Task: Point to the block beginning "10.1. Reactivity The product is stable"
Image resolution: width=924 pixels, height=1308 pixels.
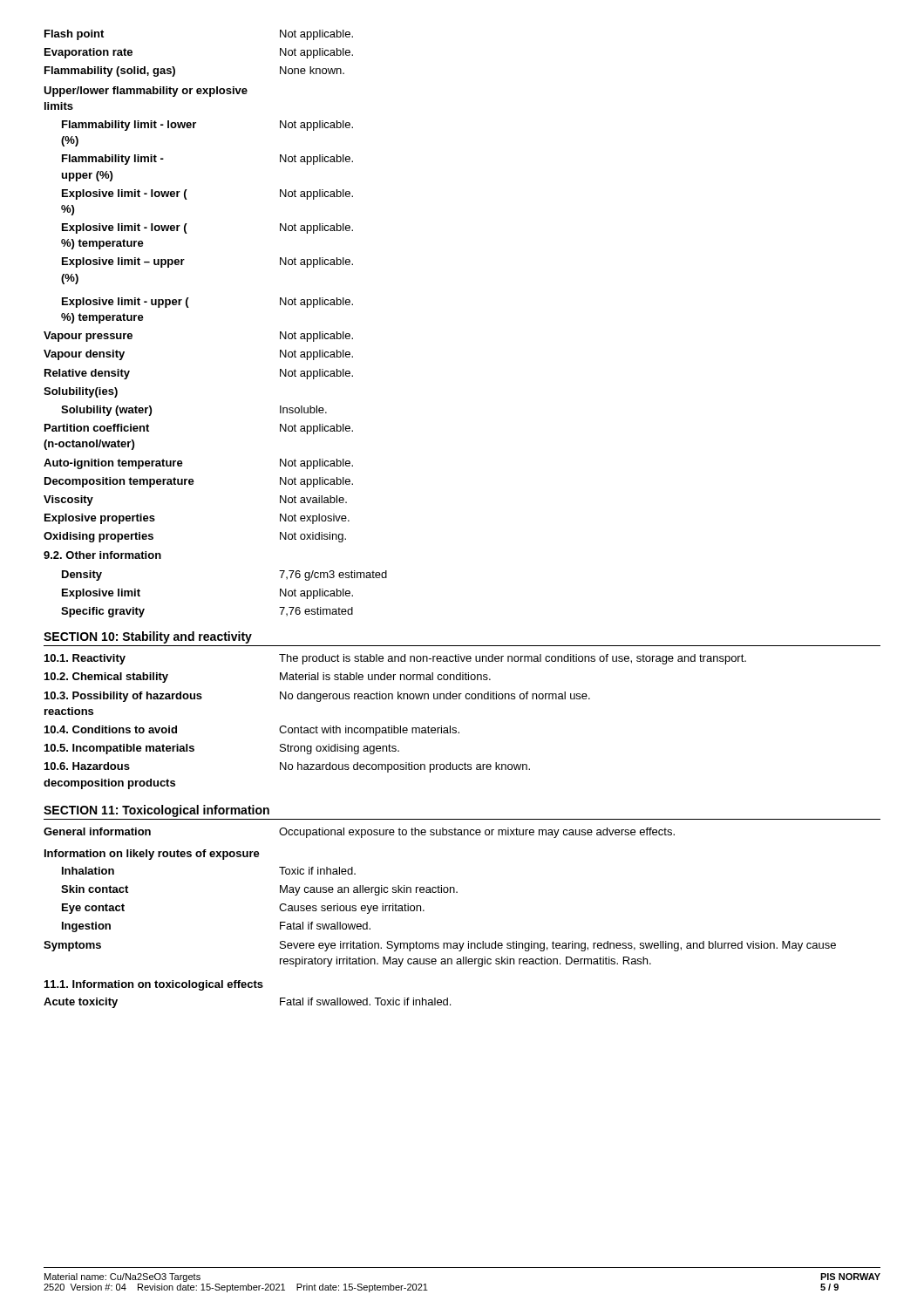Action: point(462,659)
